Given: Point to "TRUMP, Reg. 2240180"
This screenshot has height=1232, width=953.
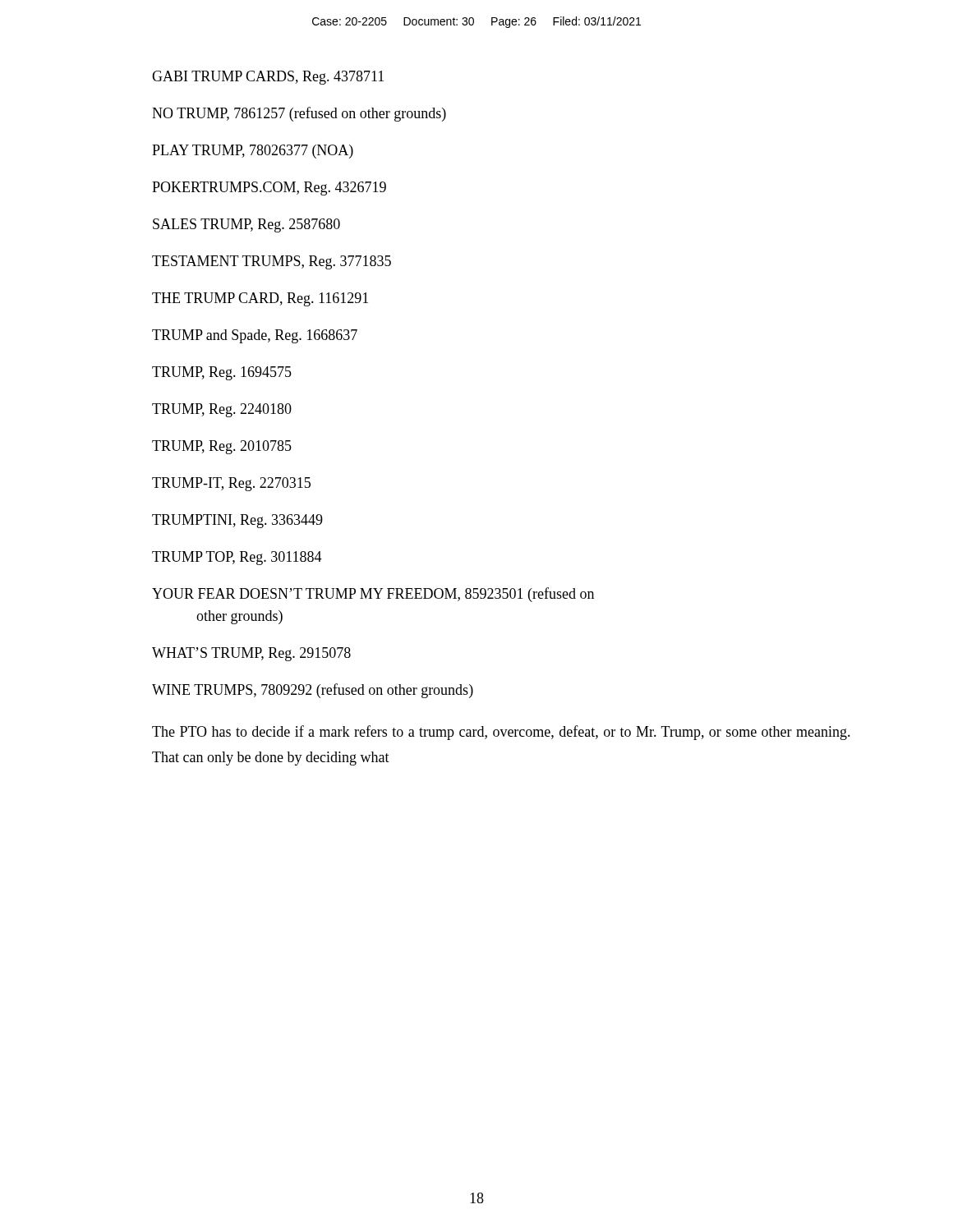Looking at the screenshot, I should tap(222, 409).
